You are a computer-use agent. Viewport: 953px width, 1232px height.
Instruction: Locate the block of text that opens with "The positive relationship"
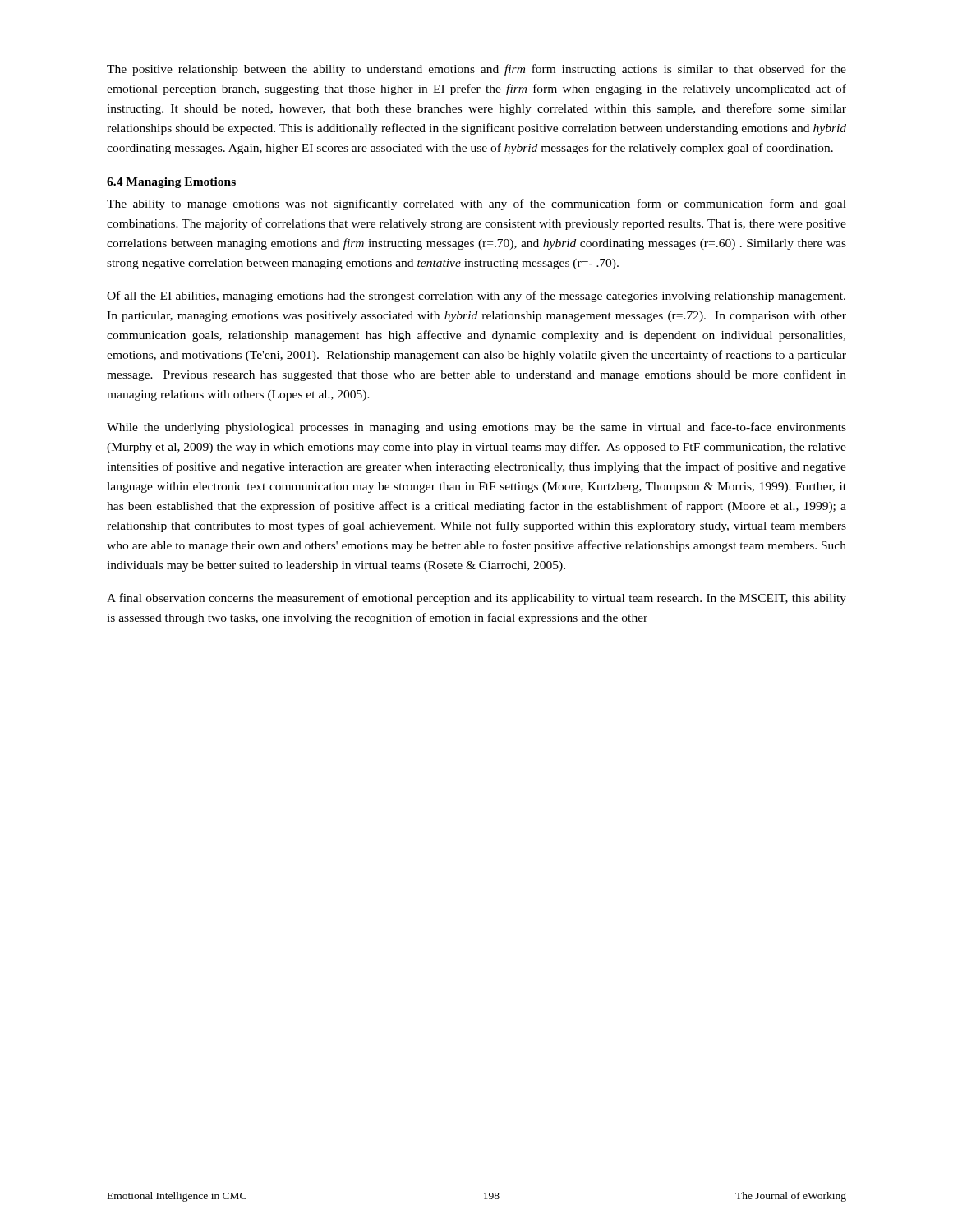point(476,108)
